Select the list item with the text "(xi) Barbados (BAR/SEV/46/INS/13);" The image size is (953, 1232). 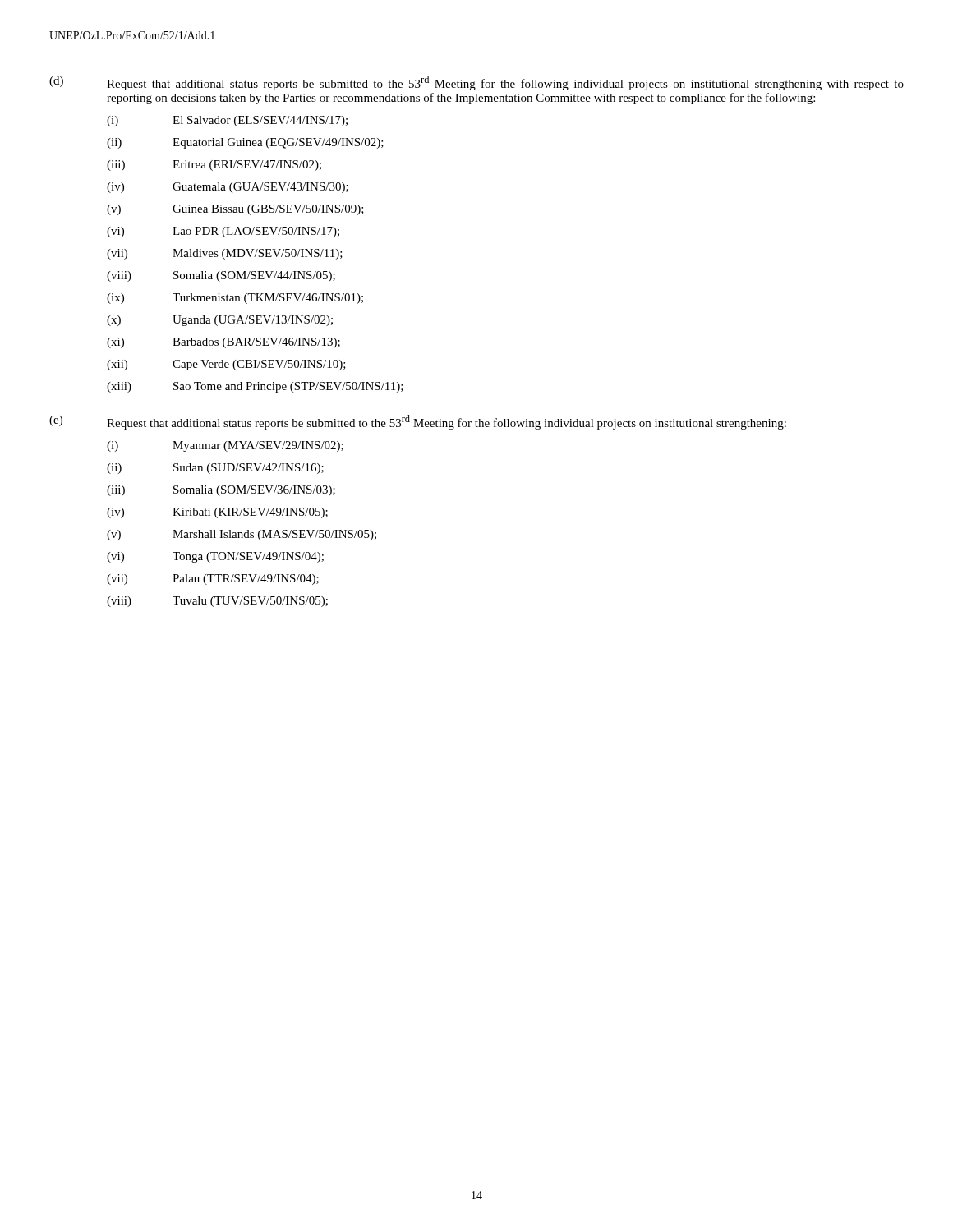pos(223,343)
